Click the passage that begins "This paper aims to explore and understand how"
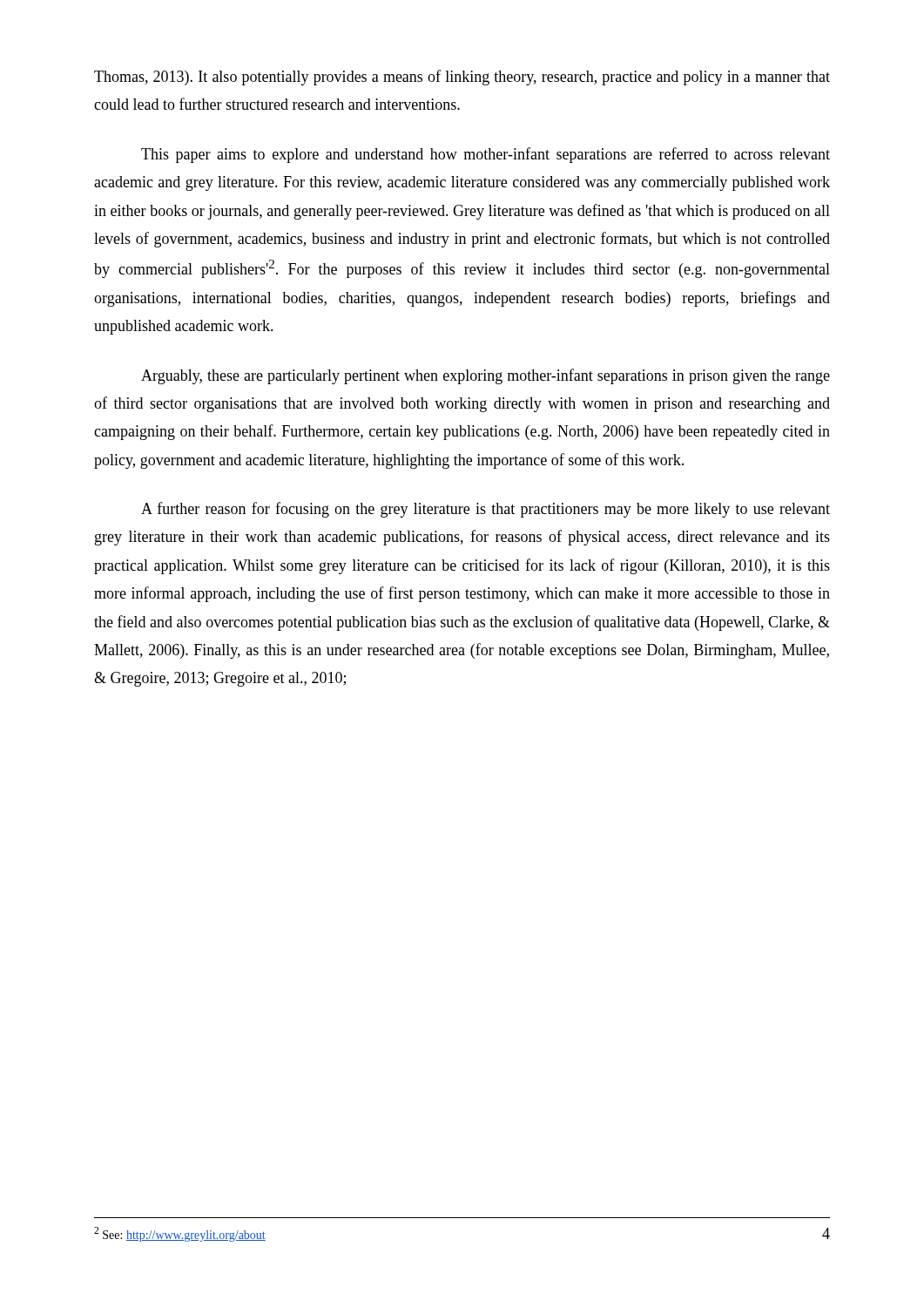This screenshot has width=924, height=1307. pos(462,240)
